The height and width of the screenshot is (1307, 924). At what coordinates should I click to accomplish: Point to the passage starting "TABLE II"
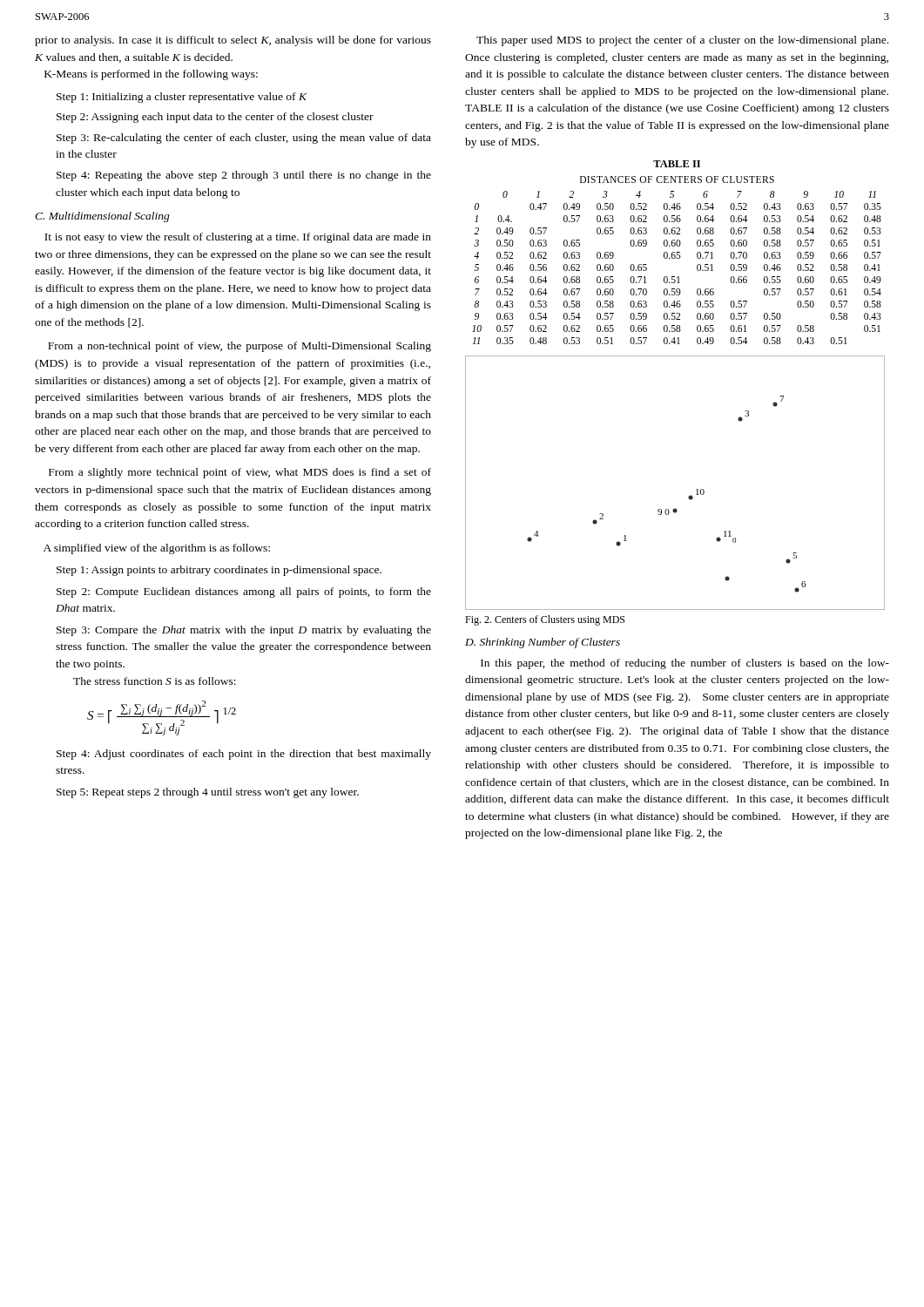[x=677, y=164]
